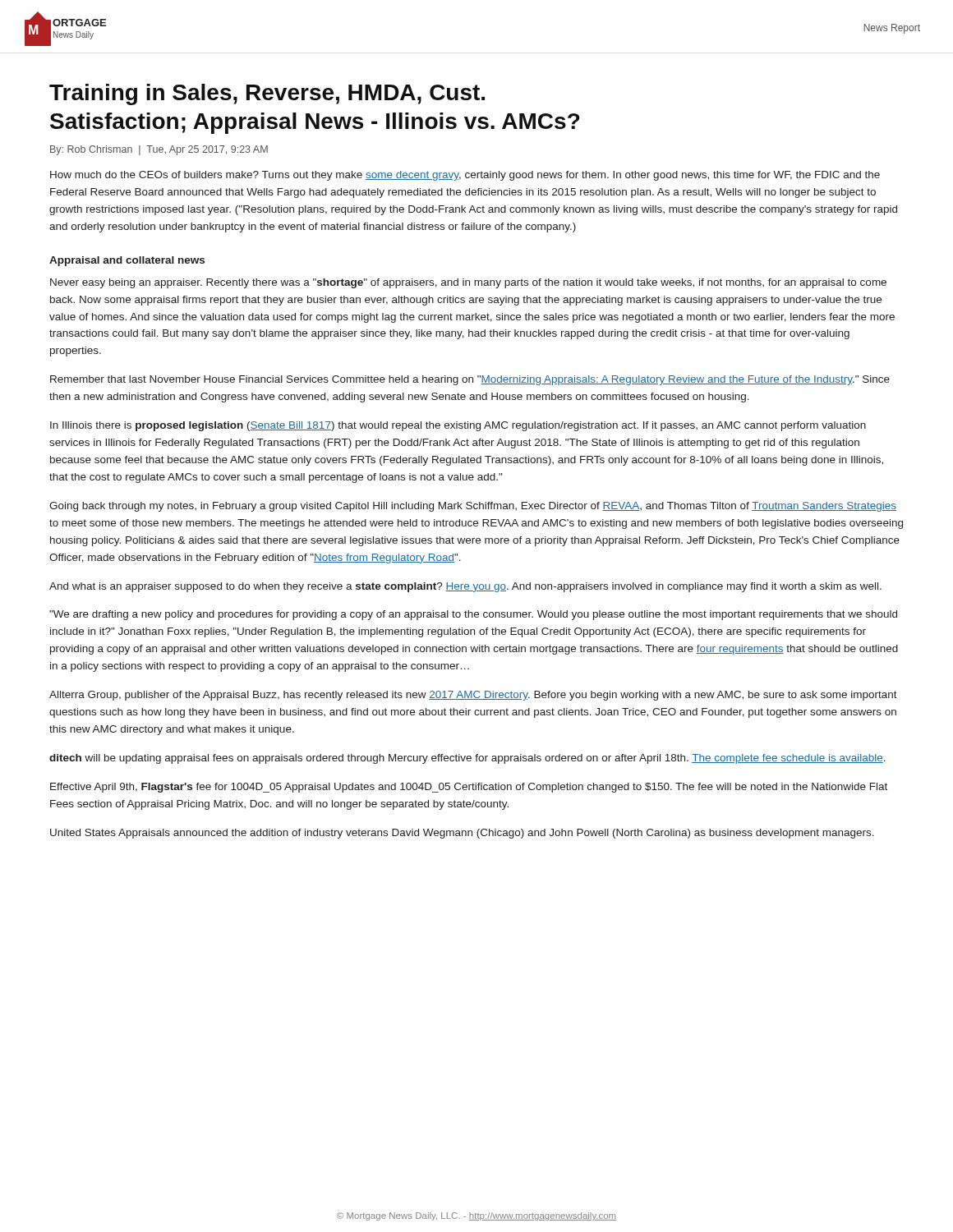Locate the block of text that opens with "In Illinois there is proposed legislation"
The width and height of the screenshot is (953, 1232).
pyautogui.click(x=467, y=451)
